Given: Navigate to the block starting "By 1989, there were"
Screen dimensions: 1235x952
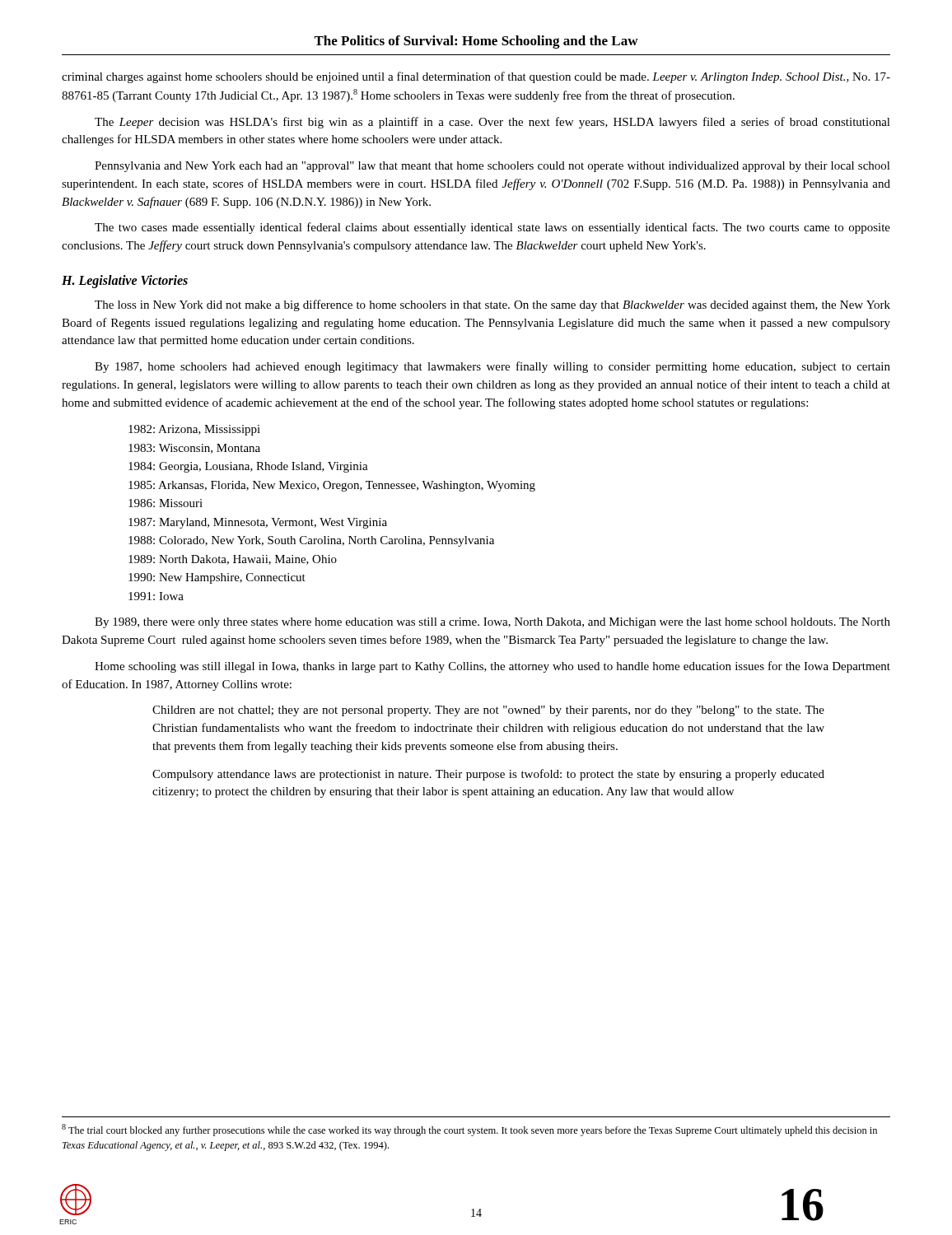Looking at the screenshot, I should [476, 631].
